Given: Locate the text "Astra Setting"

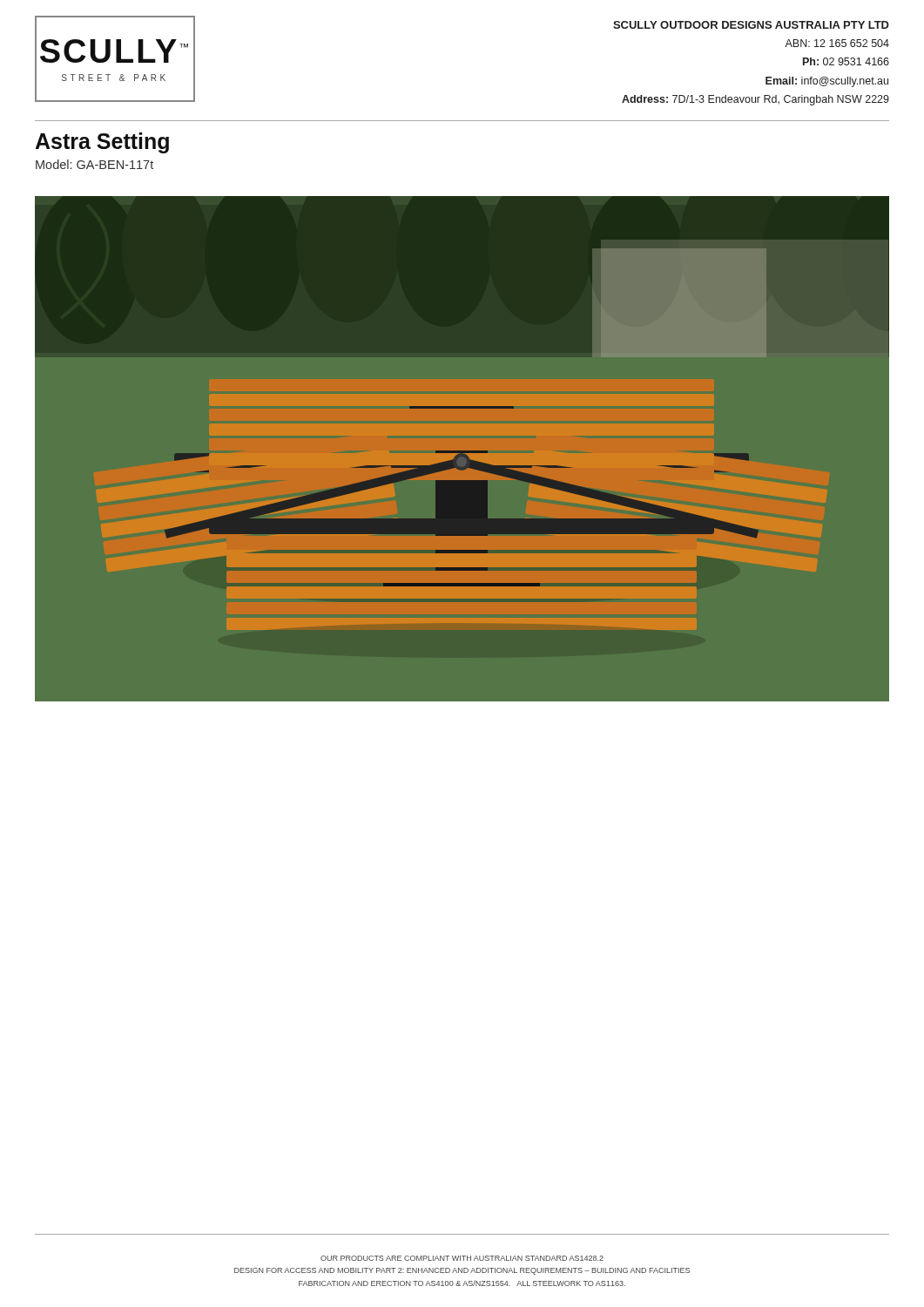Looking at the screenshot, I should (103, 141).
